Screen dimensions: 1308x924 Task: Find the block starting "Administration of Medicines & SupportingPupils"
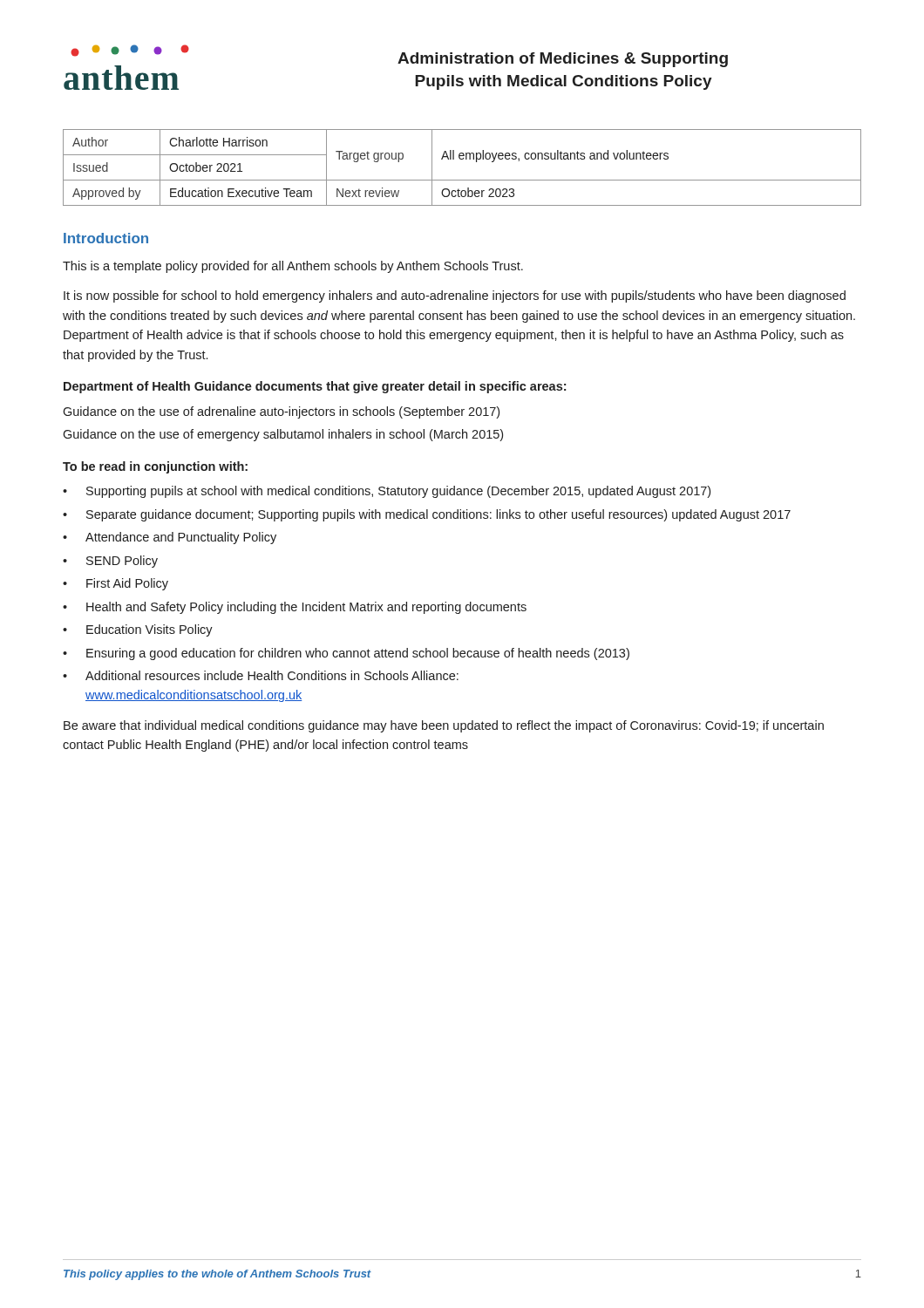563,69
